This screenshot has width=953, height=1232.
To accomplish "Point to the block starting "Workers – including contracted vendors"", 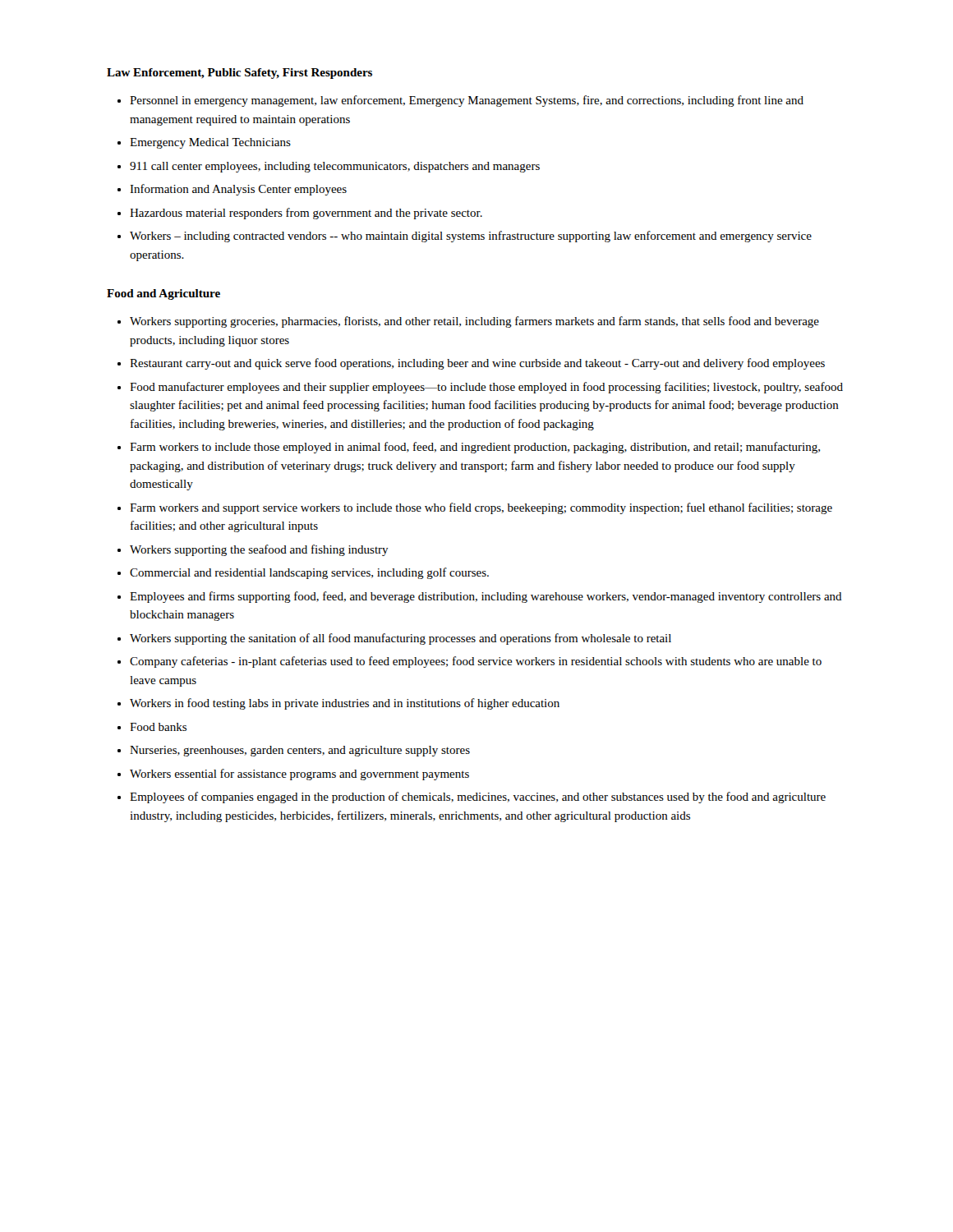I will click(x=488, y=245).
